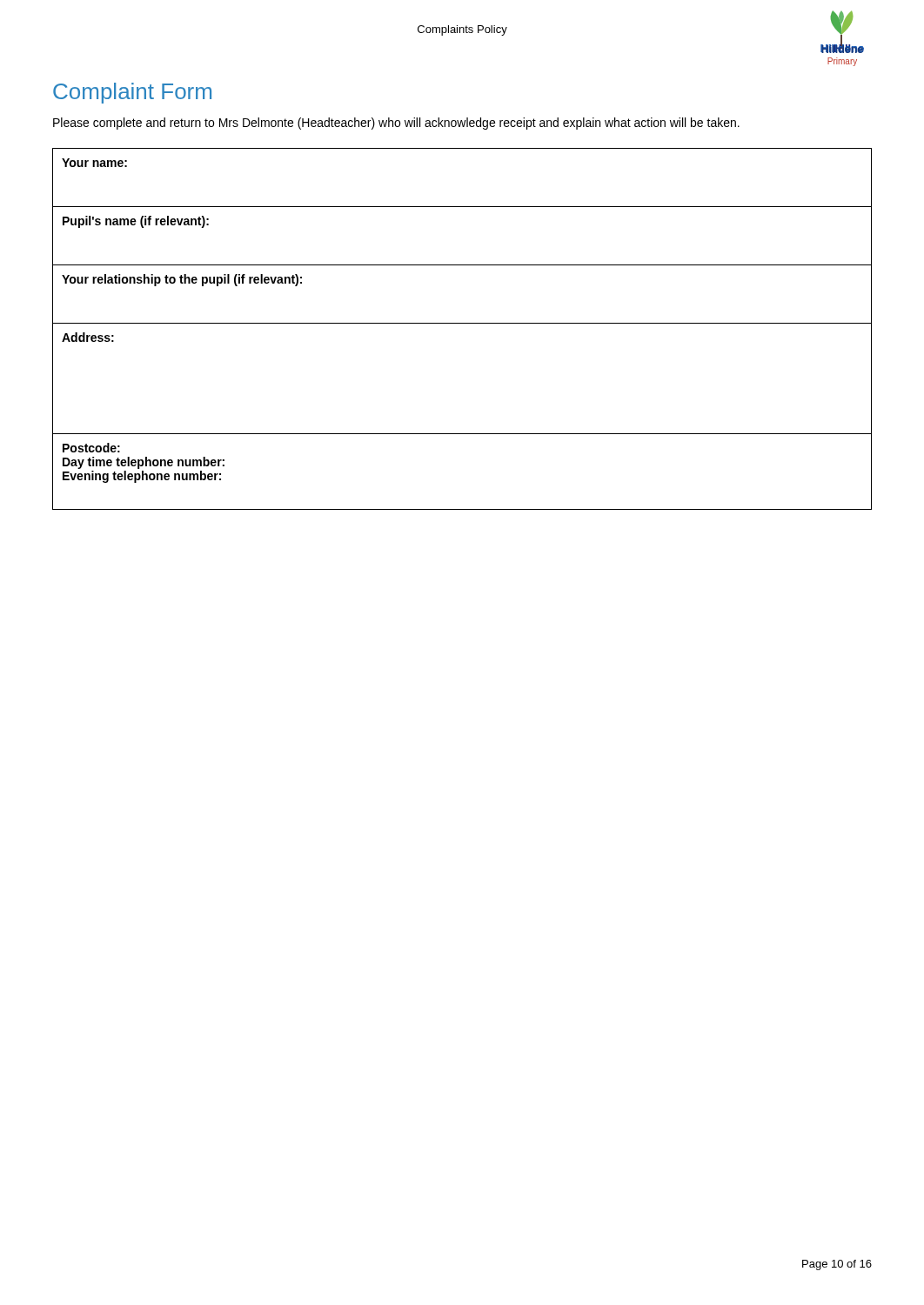Select the table that reads "Your relationship to"
The image size is (924, 1305).
coord(462,329)
